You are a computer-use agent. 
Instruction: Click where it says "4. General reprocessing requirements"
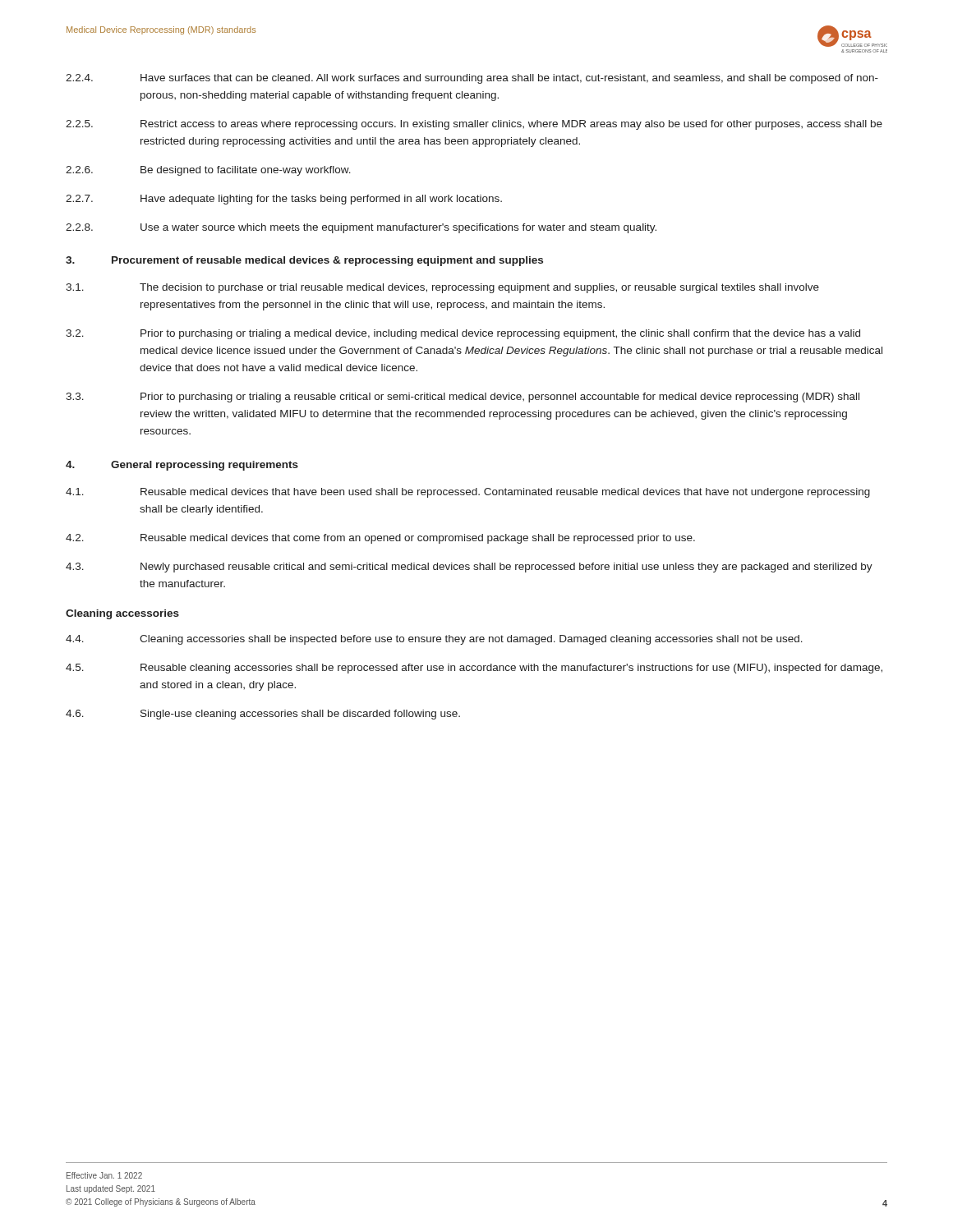182,464
